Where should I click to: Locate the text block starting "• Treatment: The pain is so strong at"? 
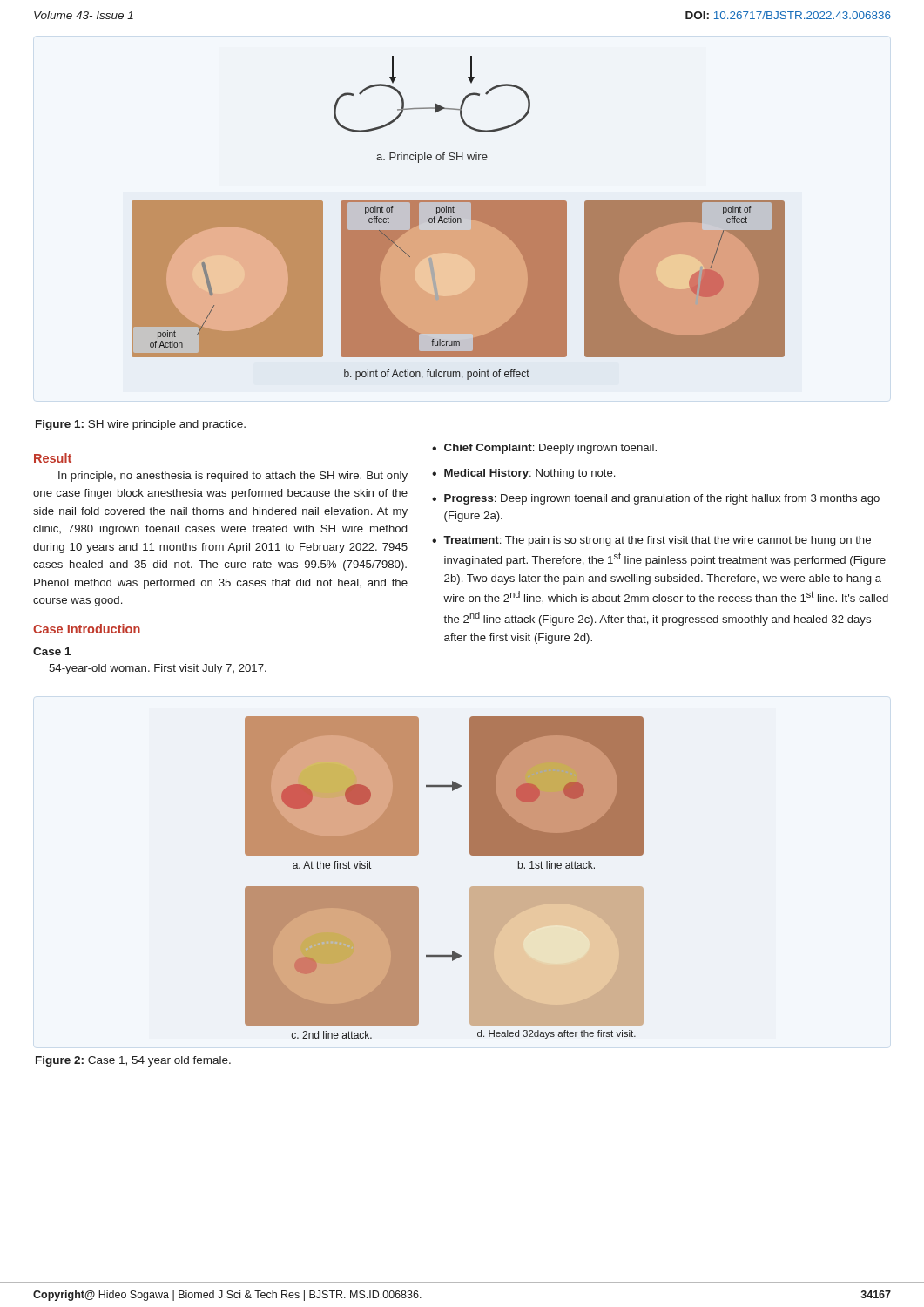click(661, 589)
